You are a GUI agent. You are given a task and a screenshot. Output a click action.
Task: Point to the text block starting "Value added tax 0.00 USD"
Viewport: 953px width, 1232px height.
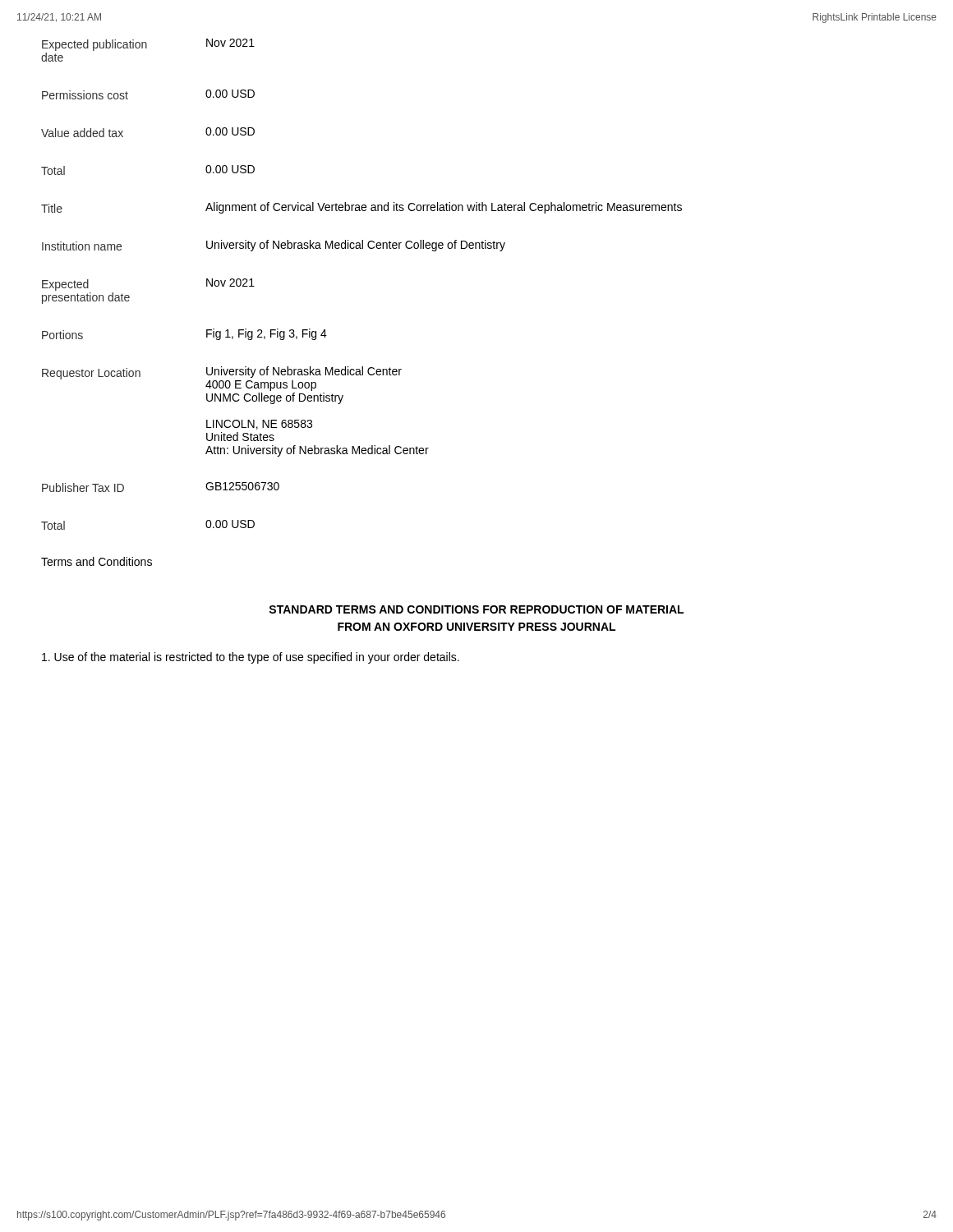tap(80, 132)
